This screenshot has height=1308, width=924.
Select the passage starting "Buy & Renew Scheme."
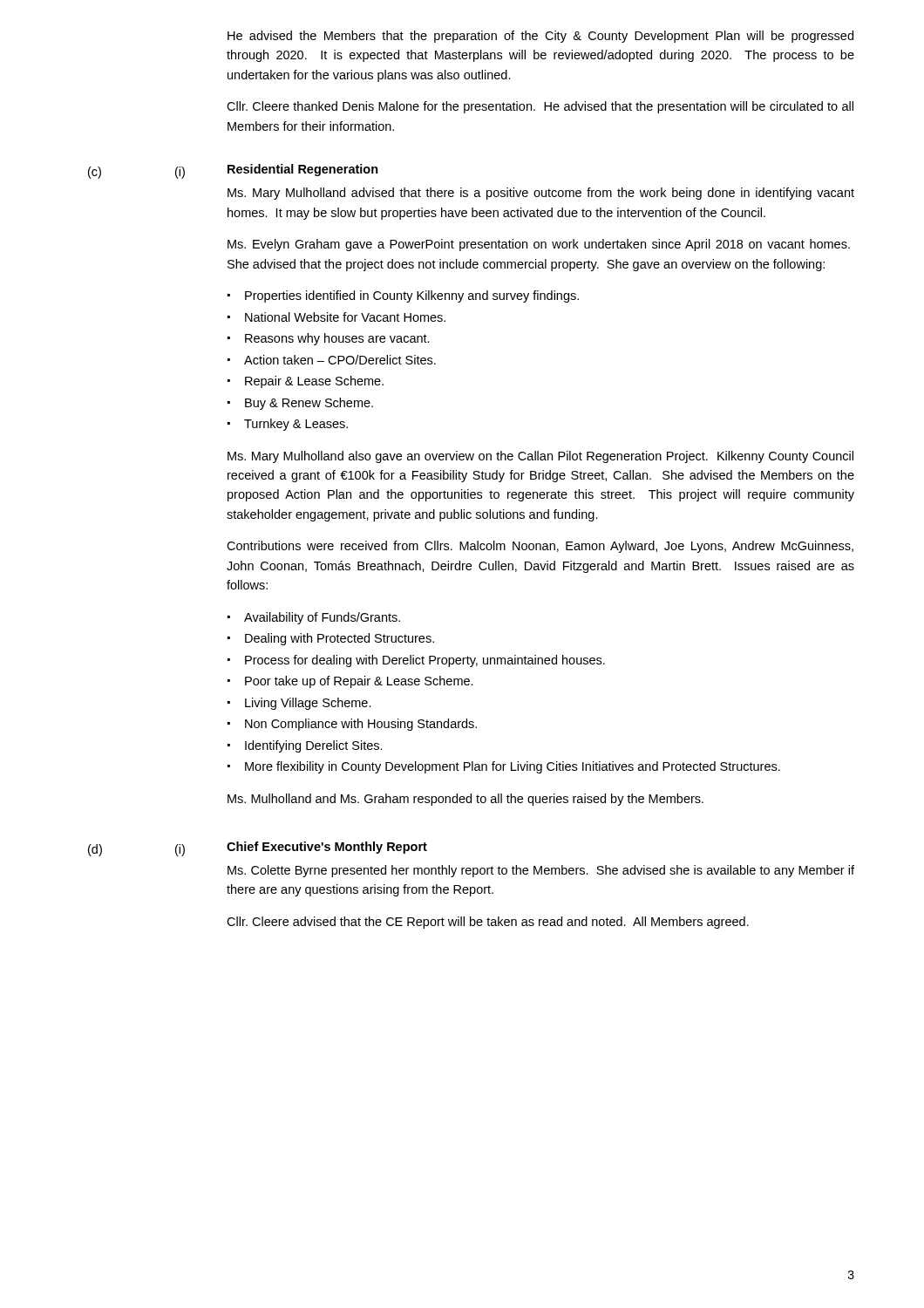click(x=309, y=402)
